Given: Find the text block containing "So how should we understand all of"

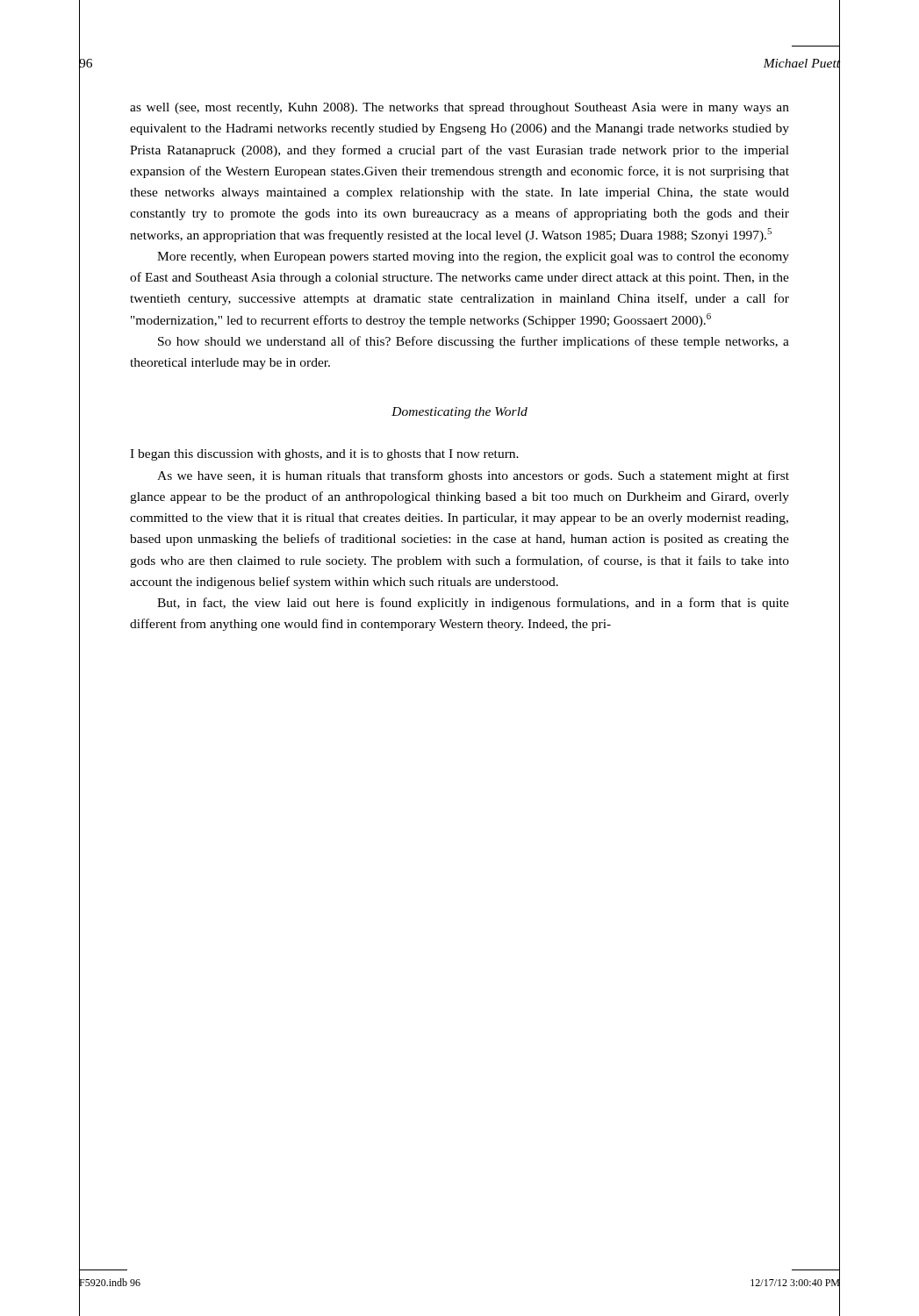Looking at the screenshot, I should [460, 352].
